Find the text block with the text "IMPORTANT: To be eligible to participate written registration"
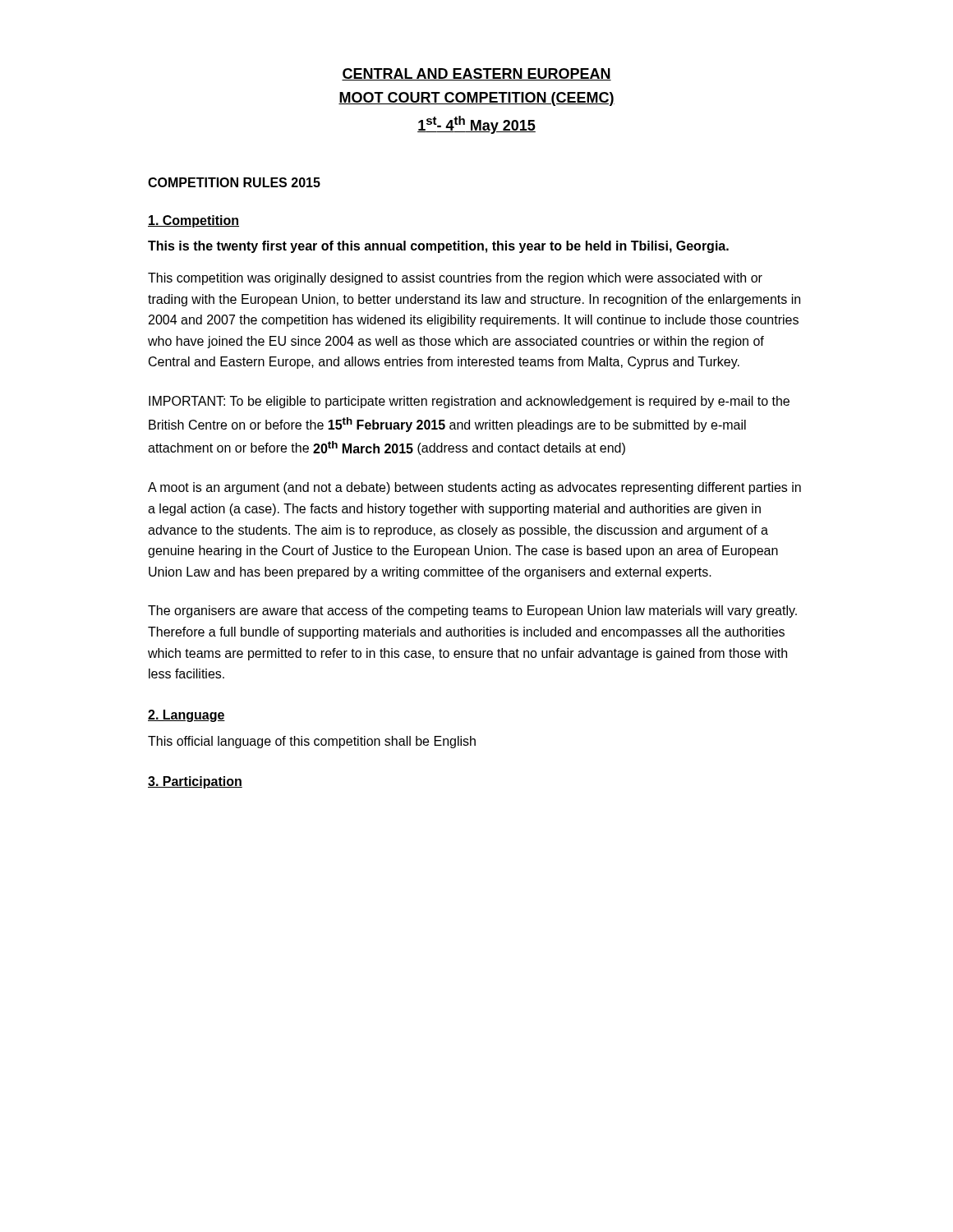Viewport: 953px width, 1232px height. pyautogui.click(x=469, y=425)
